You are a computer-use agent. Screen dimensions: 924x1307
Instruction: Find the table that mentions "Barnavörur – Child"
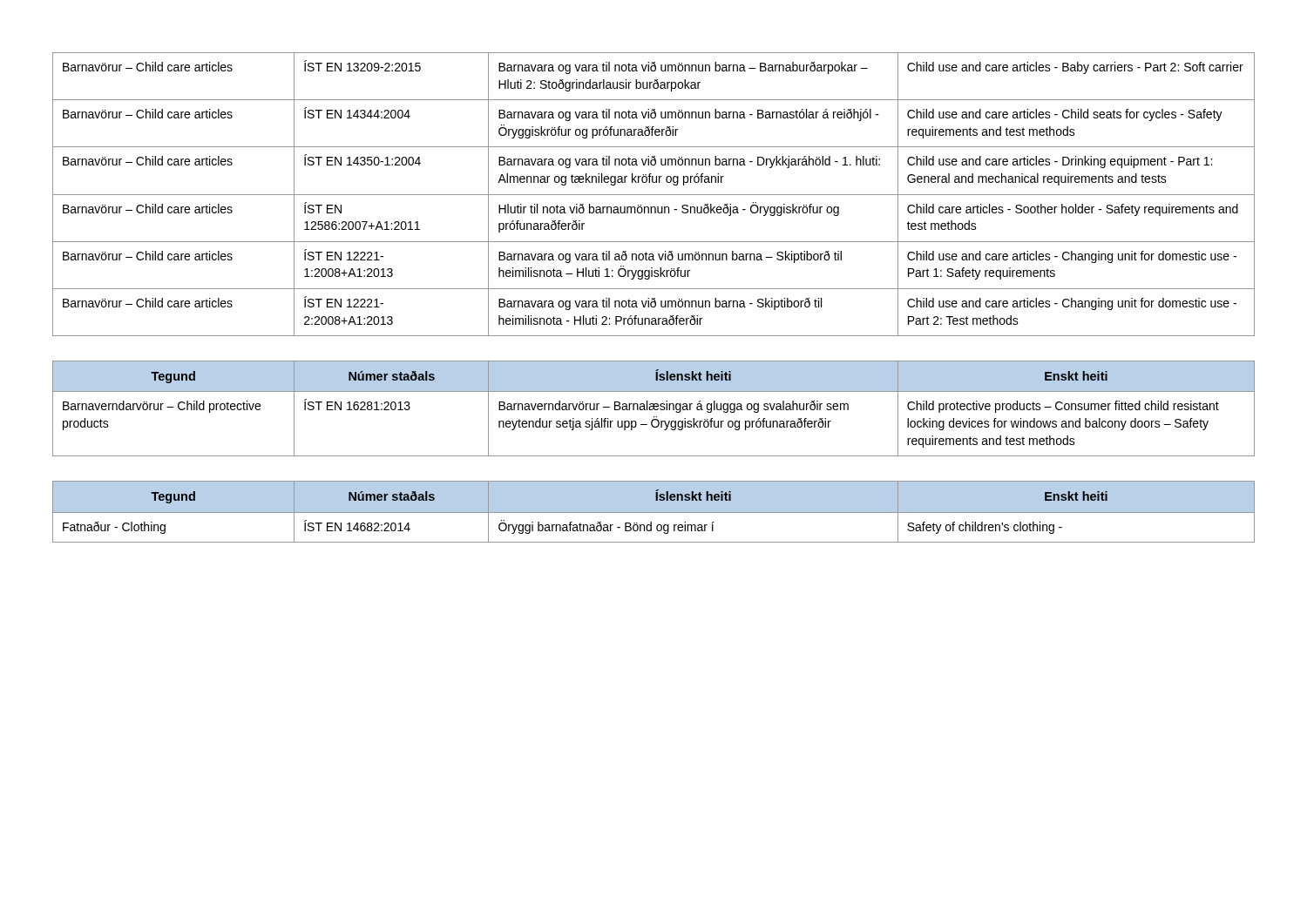(654, 194)
